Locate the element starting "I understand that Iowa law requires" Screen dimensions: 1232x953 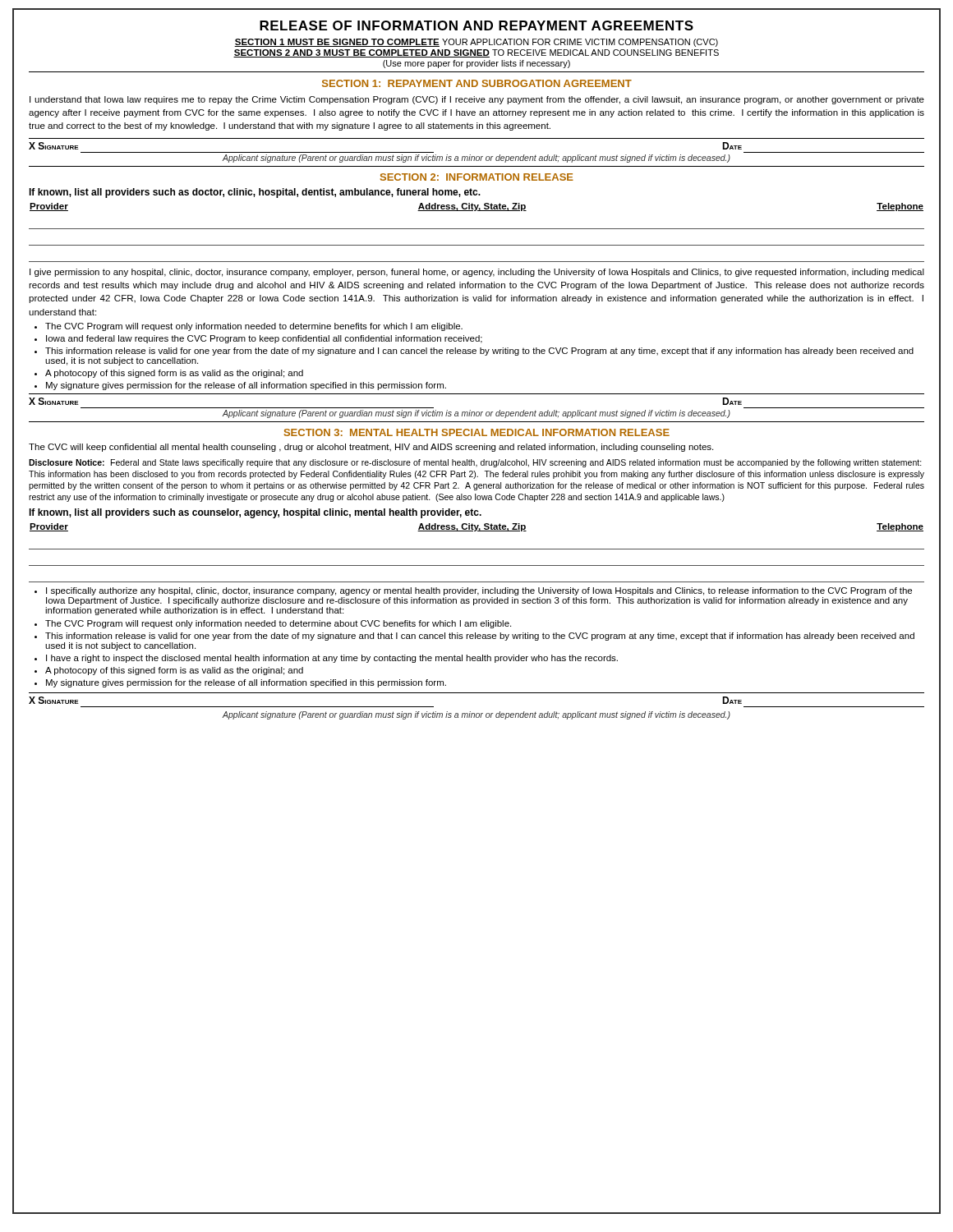476,113
